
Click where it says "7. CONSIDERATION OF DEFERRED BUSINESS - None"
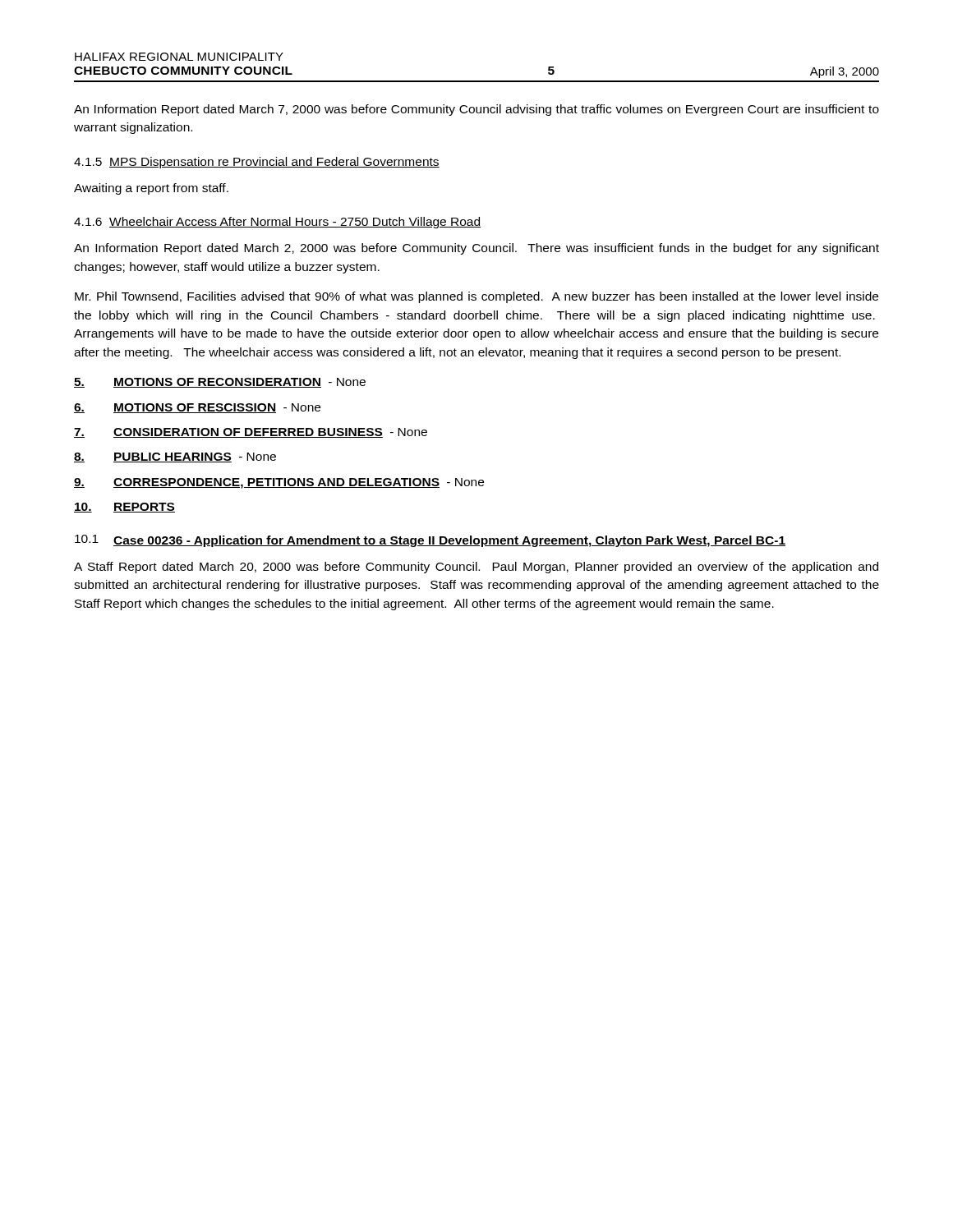pos(251,432)
